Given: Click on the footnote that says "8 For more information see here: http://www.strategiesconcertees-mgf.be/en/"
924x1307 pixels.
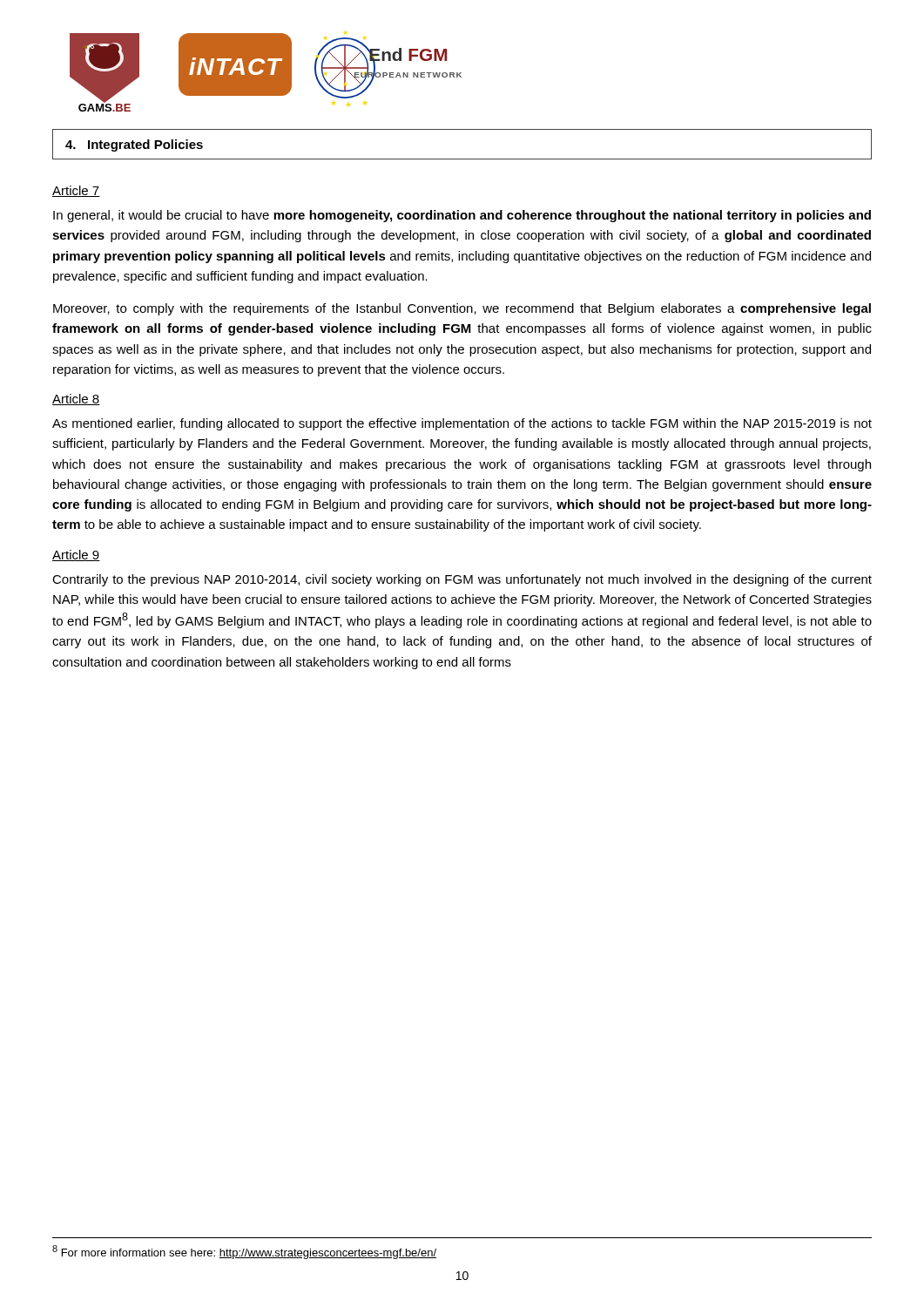Looking at the screenshot, I should [x=244, y=1251].
